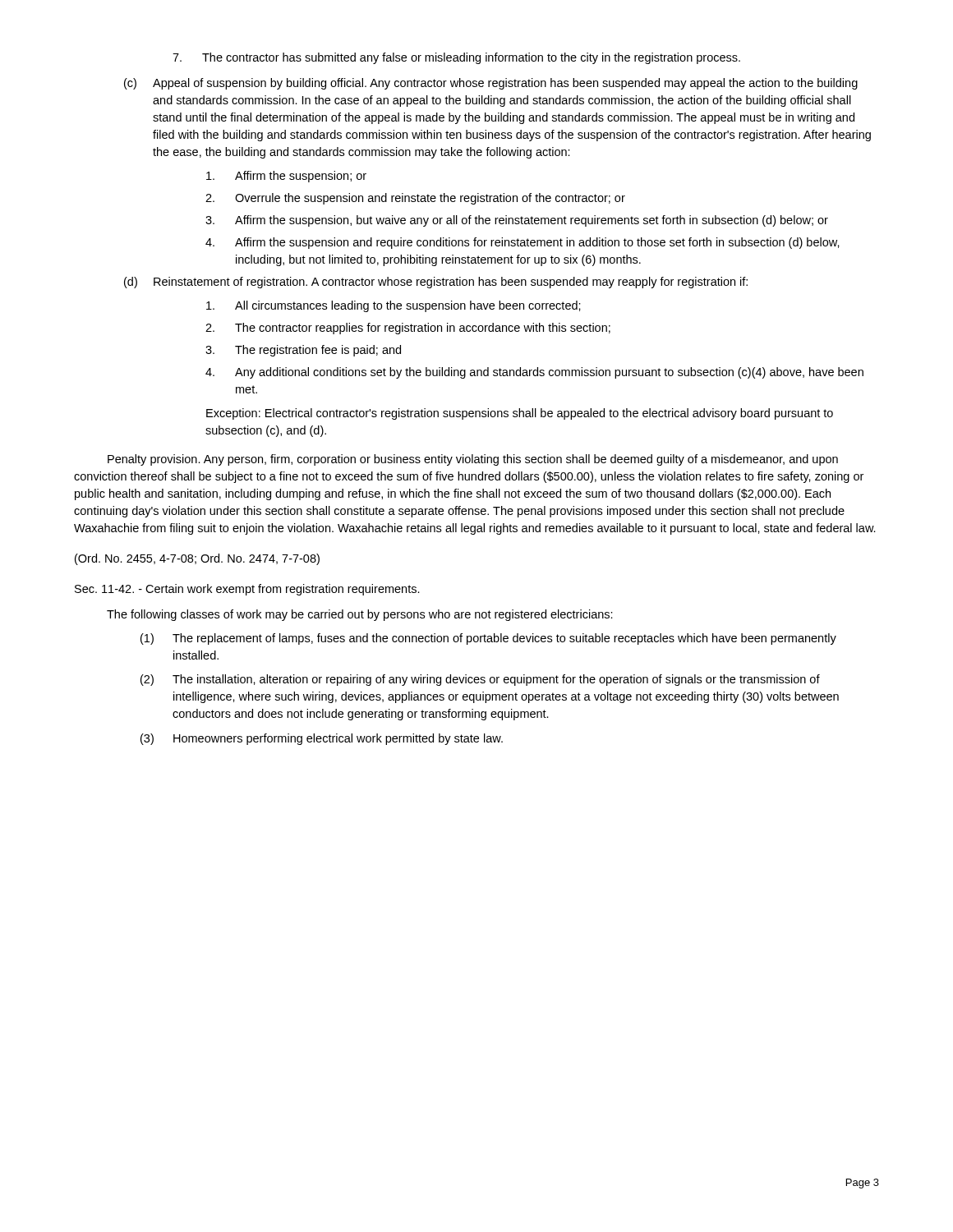Point to the block beginning "(1) The replacement of"
The height and width of the screenshot is (1232, 953).
[509, 648]
